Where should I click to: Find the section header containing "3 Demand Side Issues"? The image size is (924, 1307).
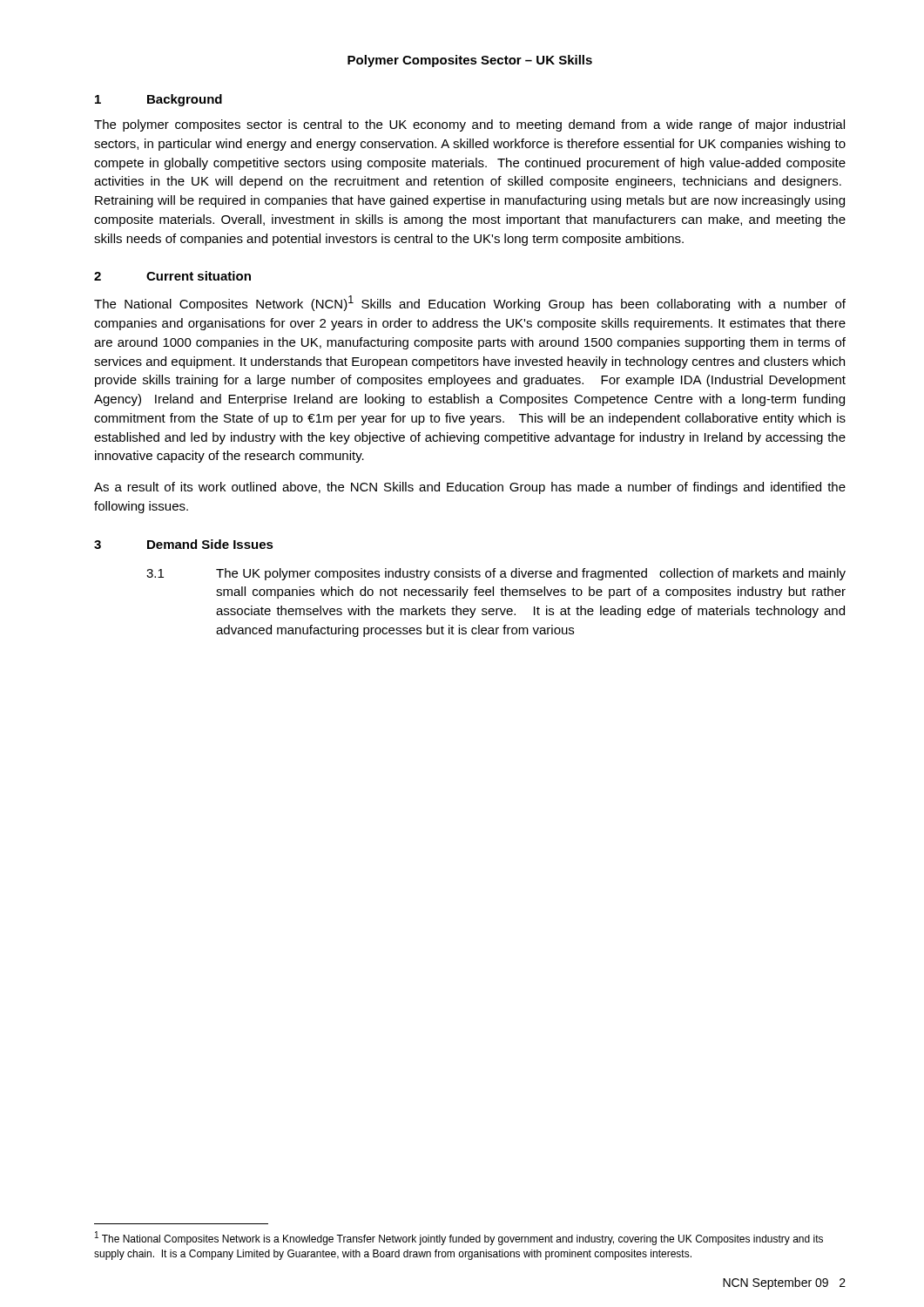click(184, 544)
